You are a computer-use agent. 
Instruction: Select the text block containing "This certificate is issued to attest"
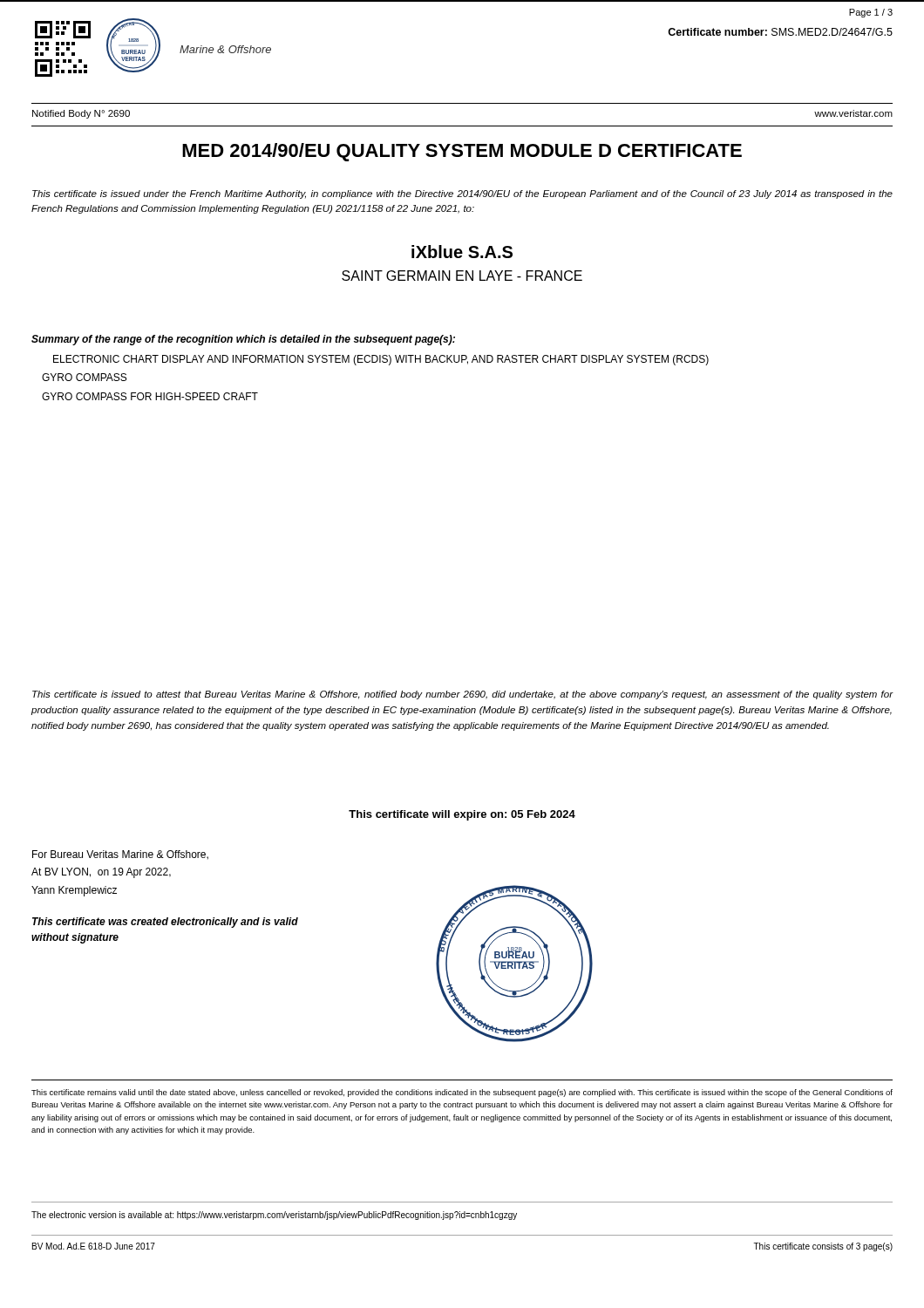[462, 710]
